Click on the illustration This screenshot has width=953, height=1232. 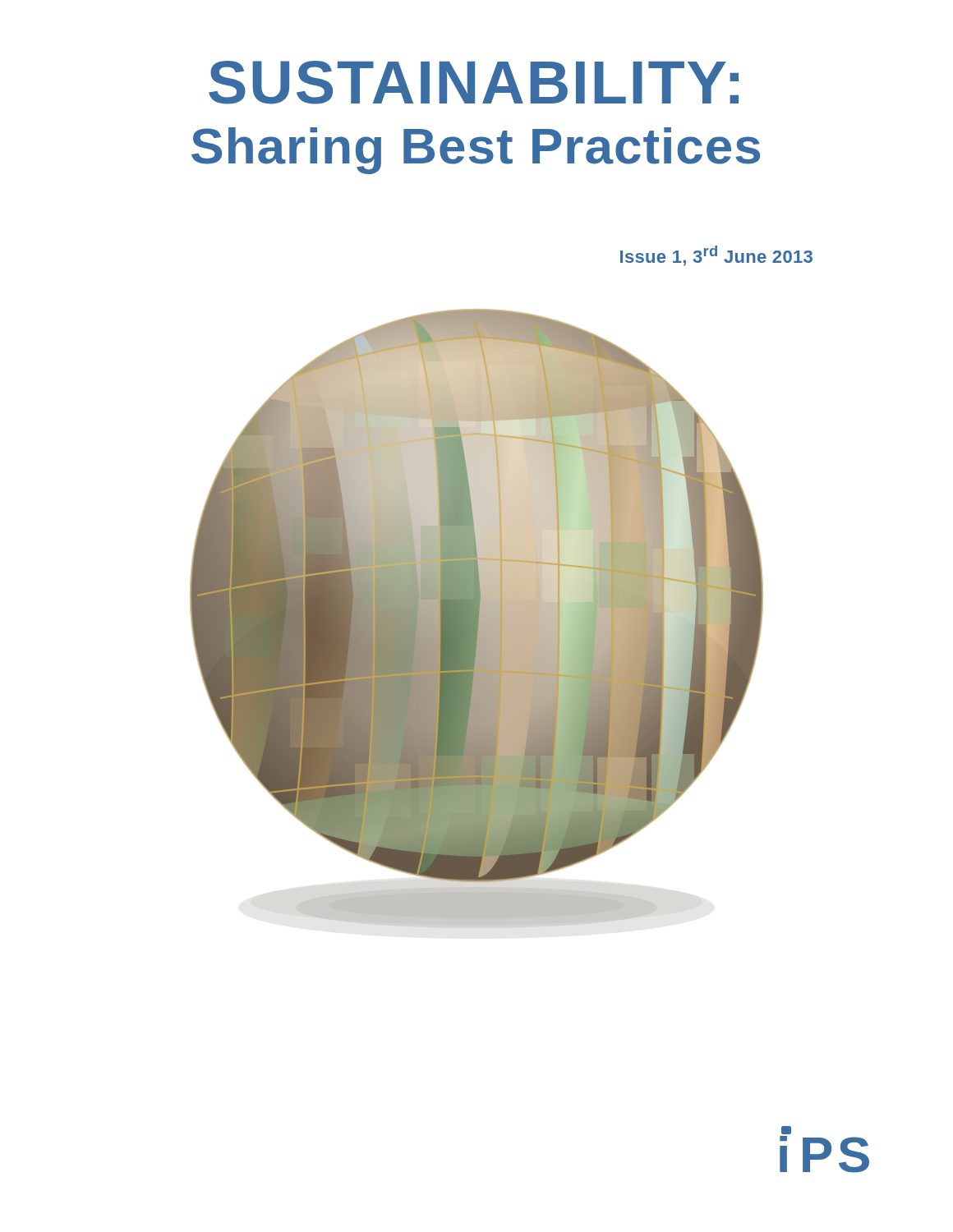point(476,624)
